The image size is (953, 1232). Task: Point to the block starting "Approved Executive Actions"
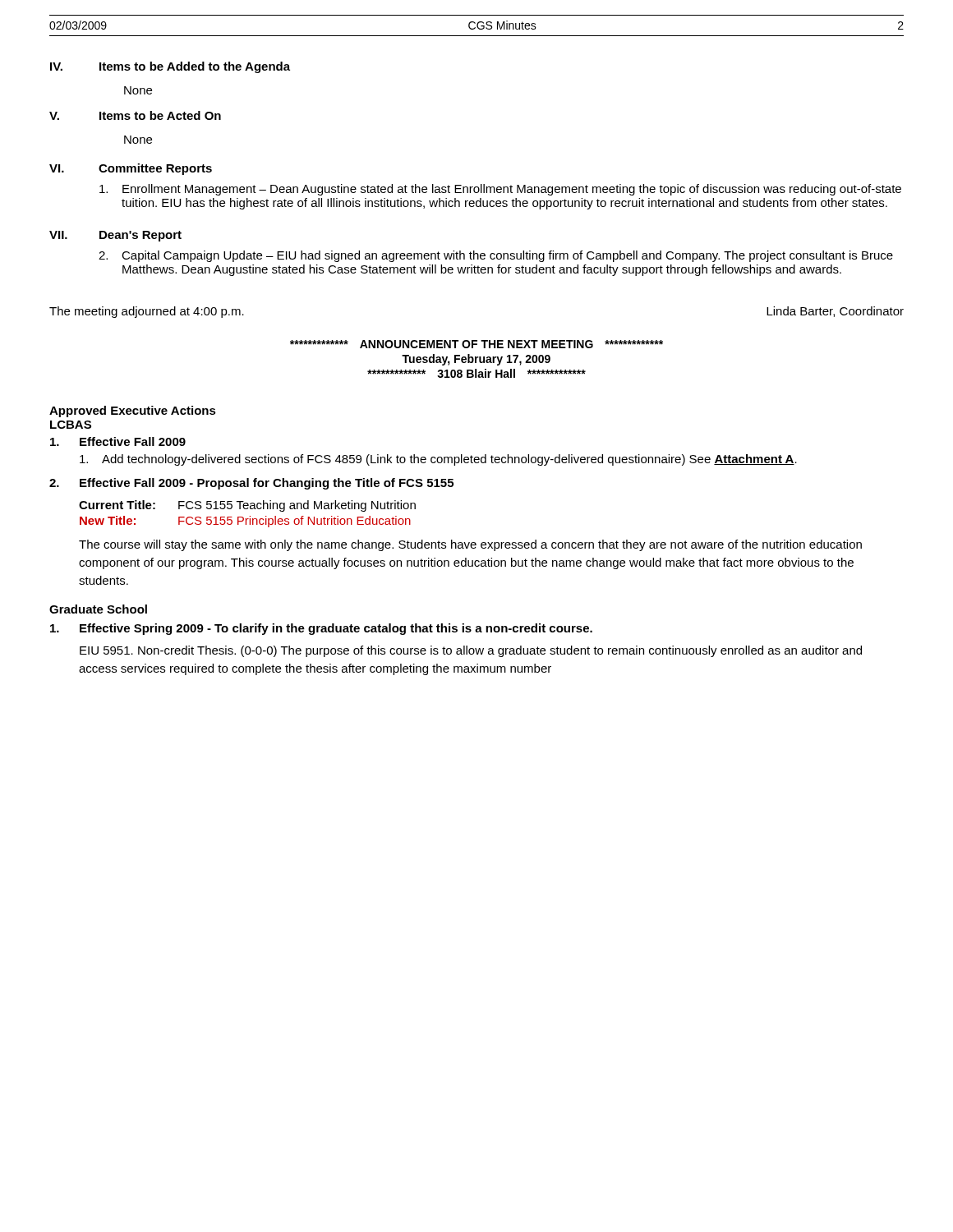[133, 410]
